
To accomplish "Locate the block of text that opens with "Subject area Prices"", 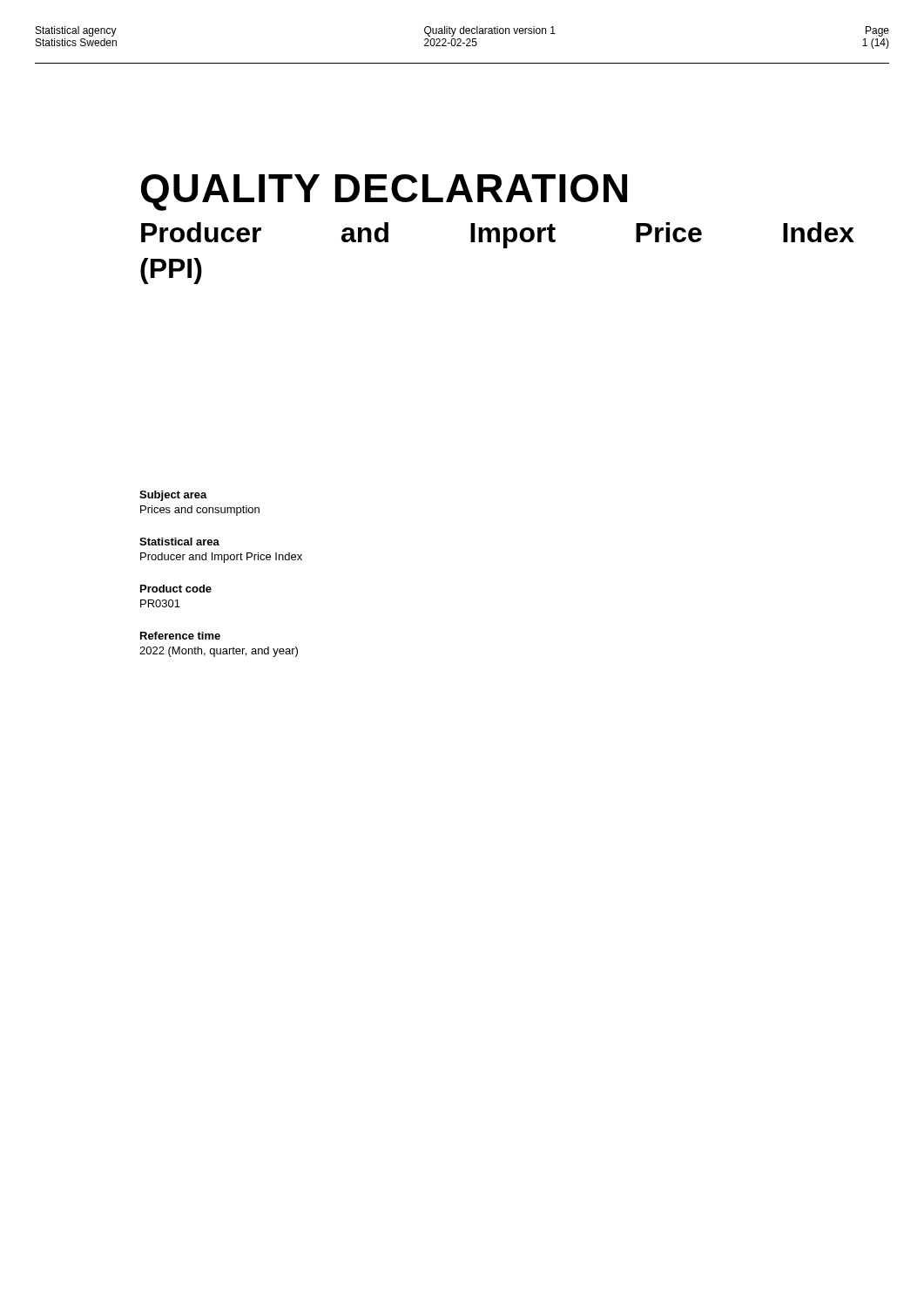I will [221, 502].
